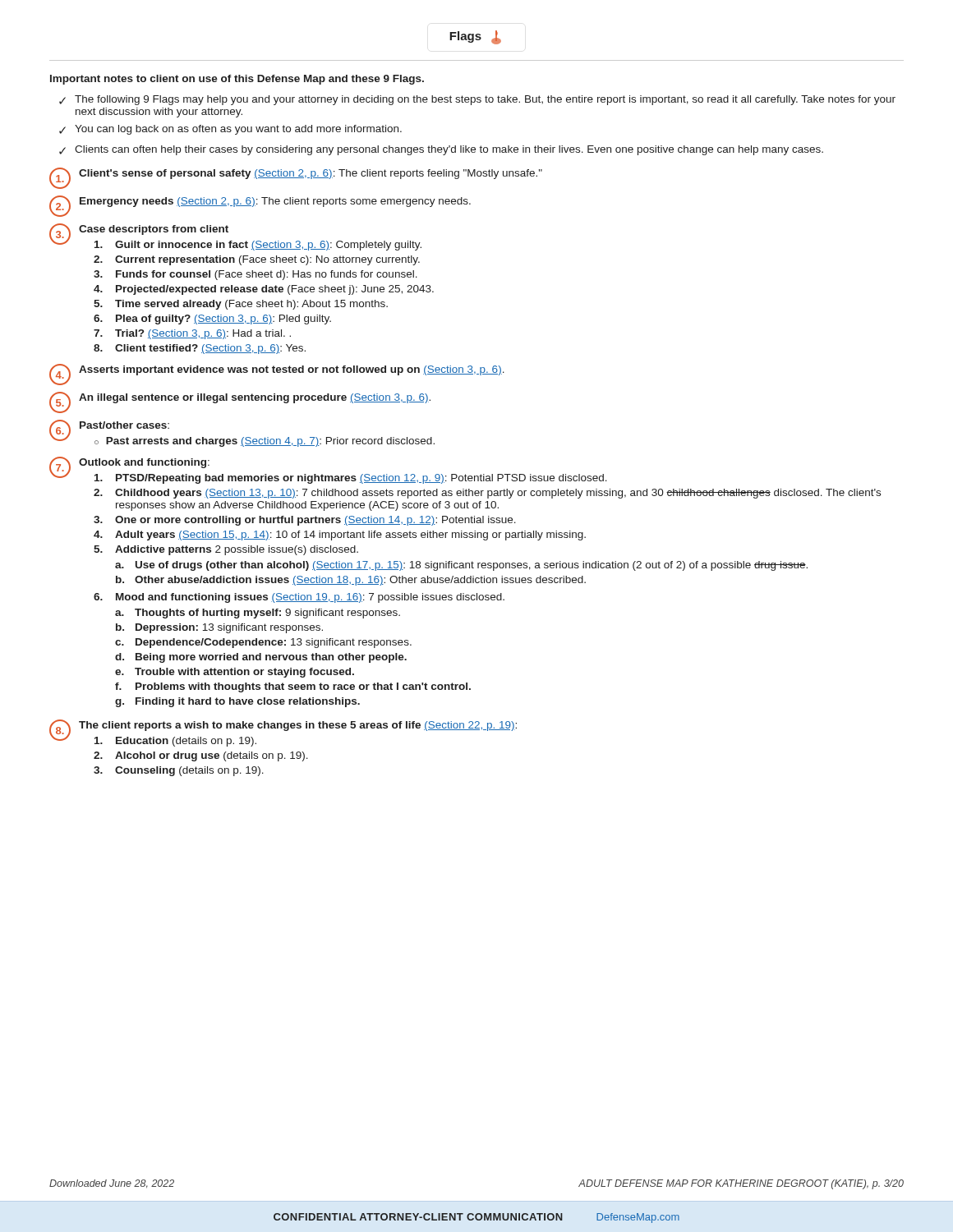953x1232 pixels.
Task: Click on the block starting "✓ Clients can often help their cases by"
Action: coord(441,151)
